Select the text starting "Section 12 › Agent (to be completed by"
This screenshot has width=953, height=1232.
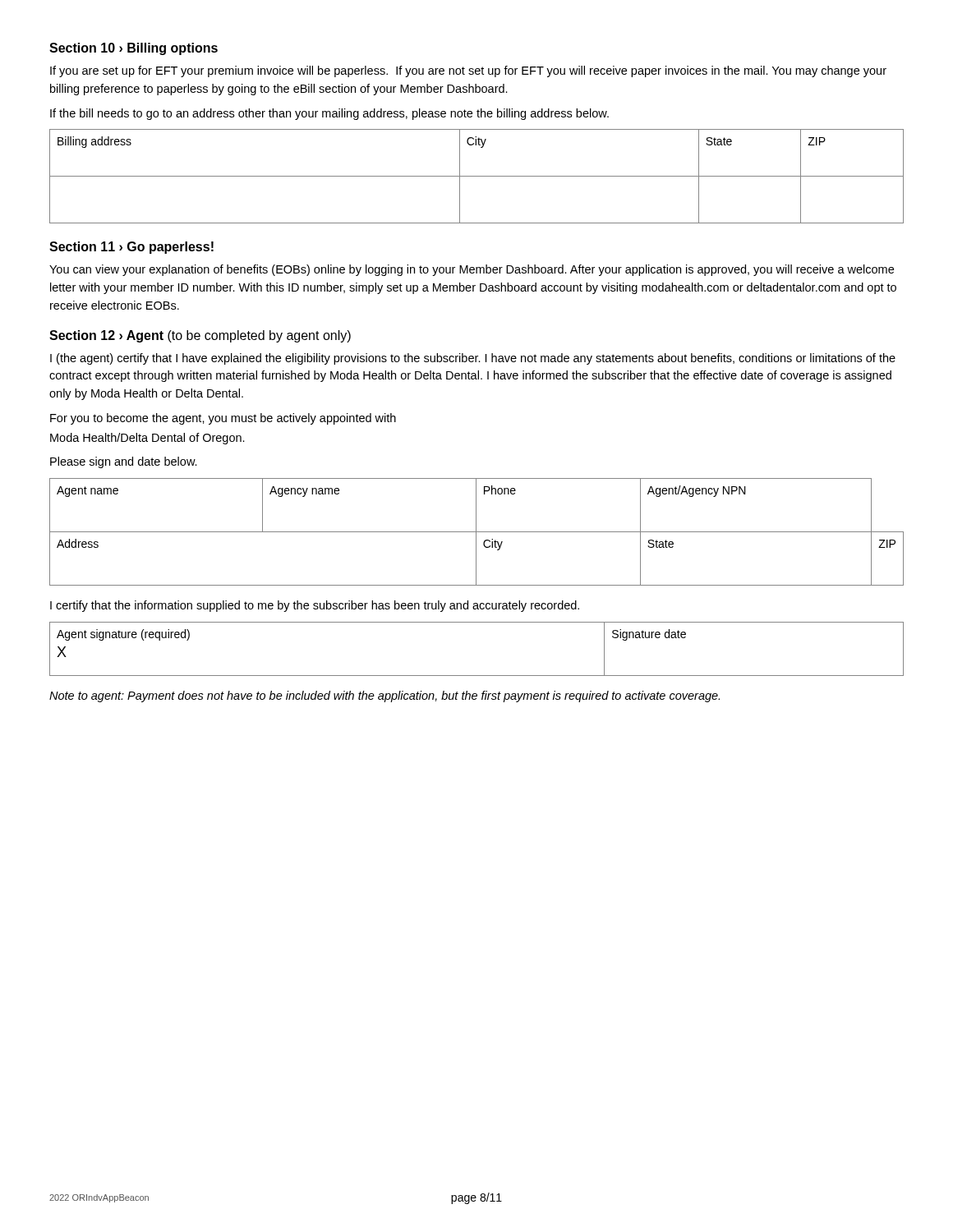pyautogui.click(x=200, y=335)
